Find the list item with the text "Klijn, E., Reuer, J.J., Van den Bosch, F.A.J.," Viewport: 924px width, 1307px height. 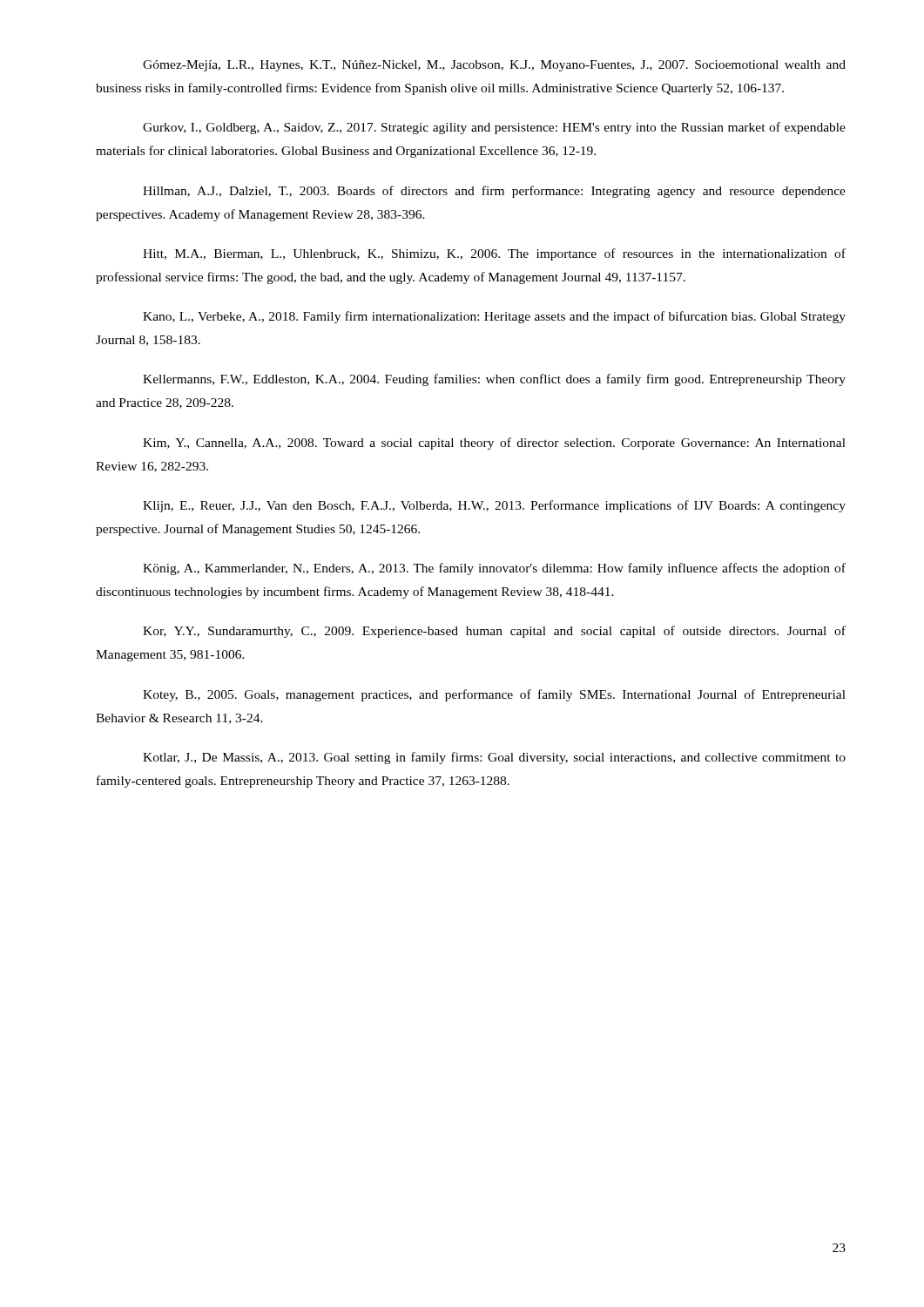pos(471,517)
